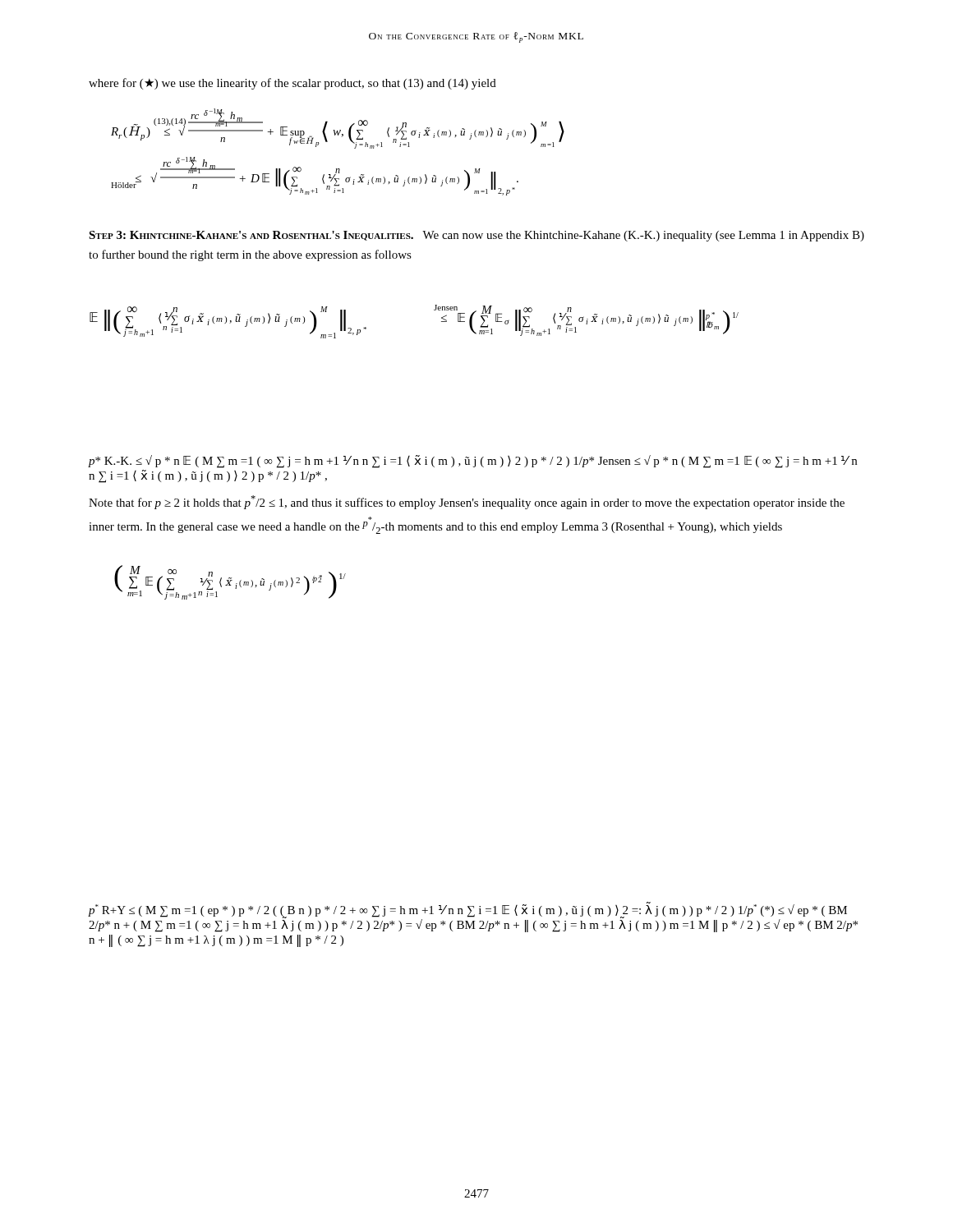The image size is (953, 1232).
Task: Locate the block starting "Note that for p ≥ 2 it"
Action: click(467, 515)
